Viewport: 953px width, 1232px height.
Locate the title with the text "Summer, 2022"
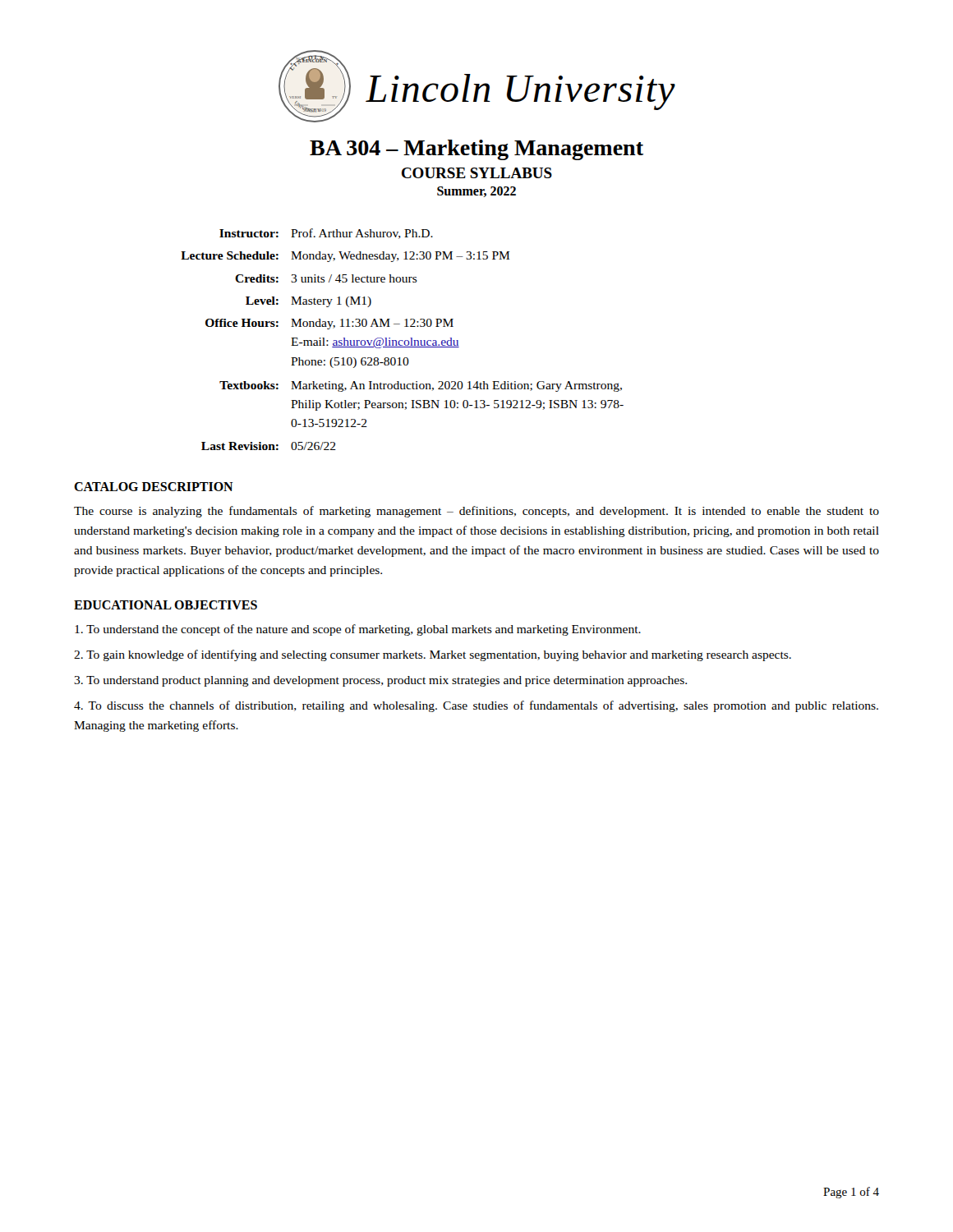(x=476, y=191)
